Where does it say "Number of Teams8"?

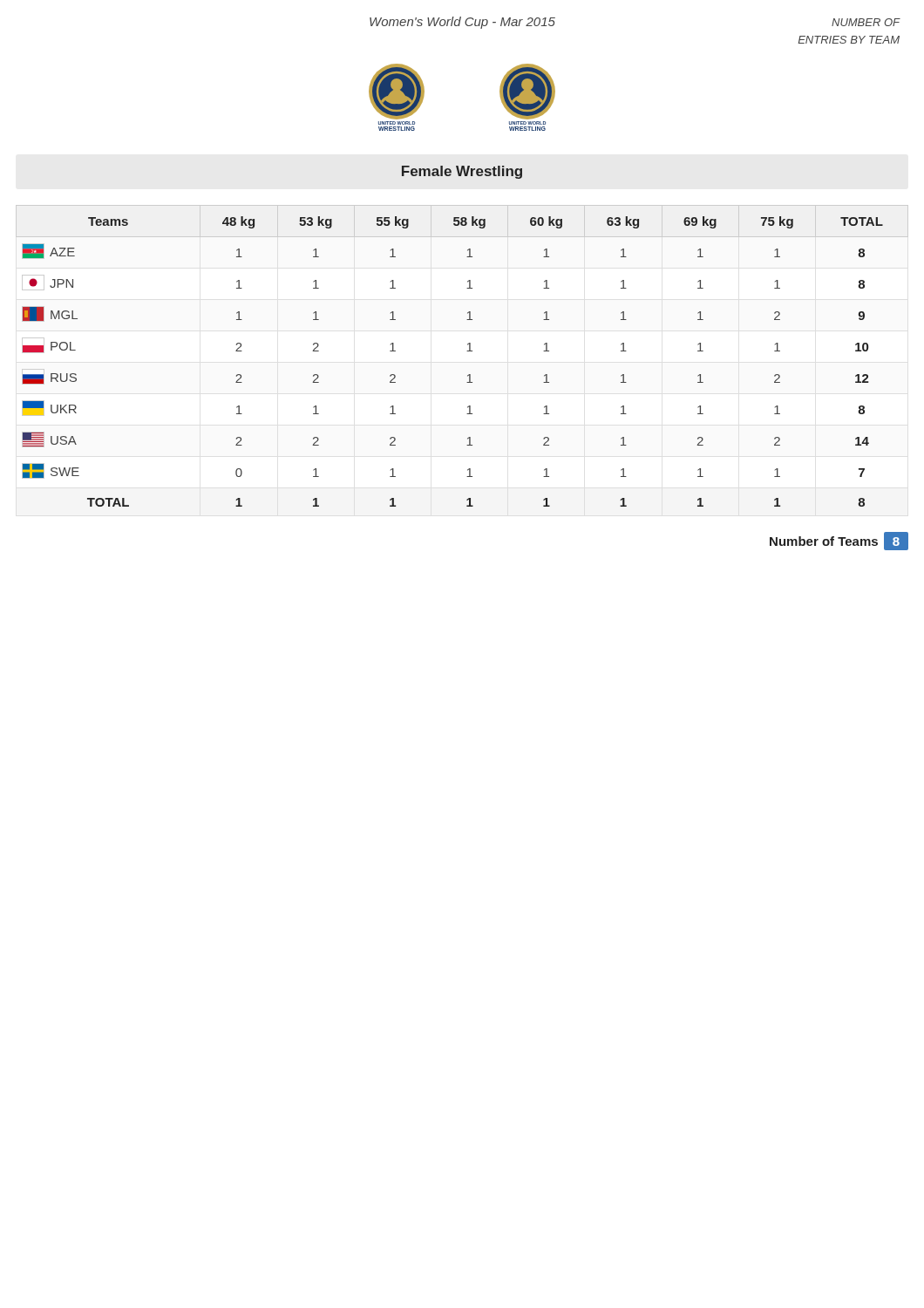[839, 541]
